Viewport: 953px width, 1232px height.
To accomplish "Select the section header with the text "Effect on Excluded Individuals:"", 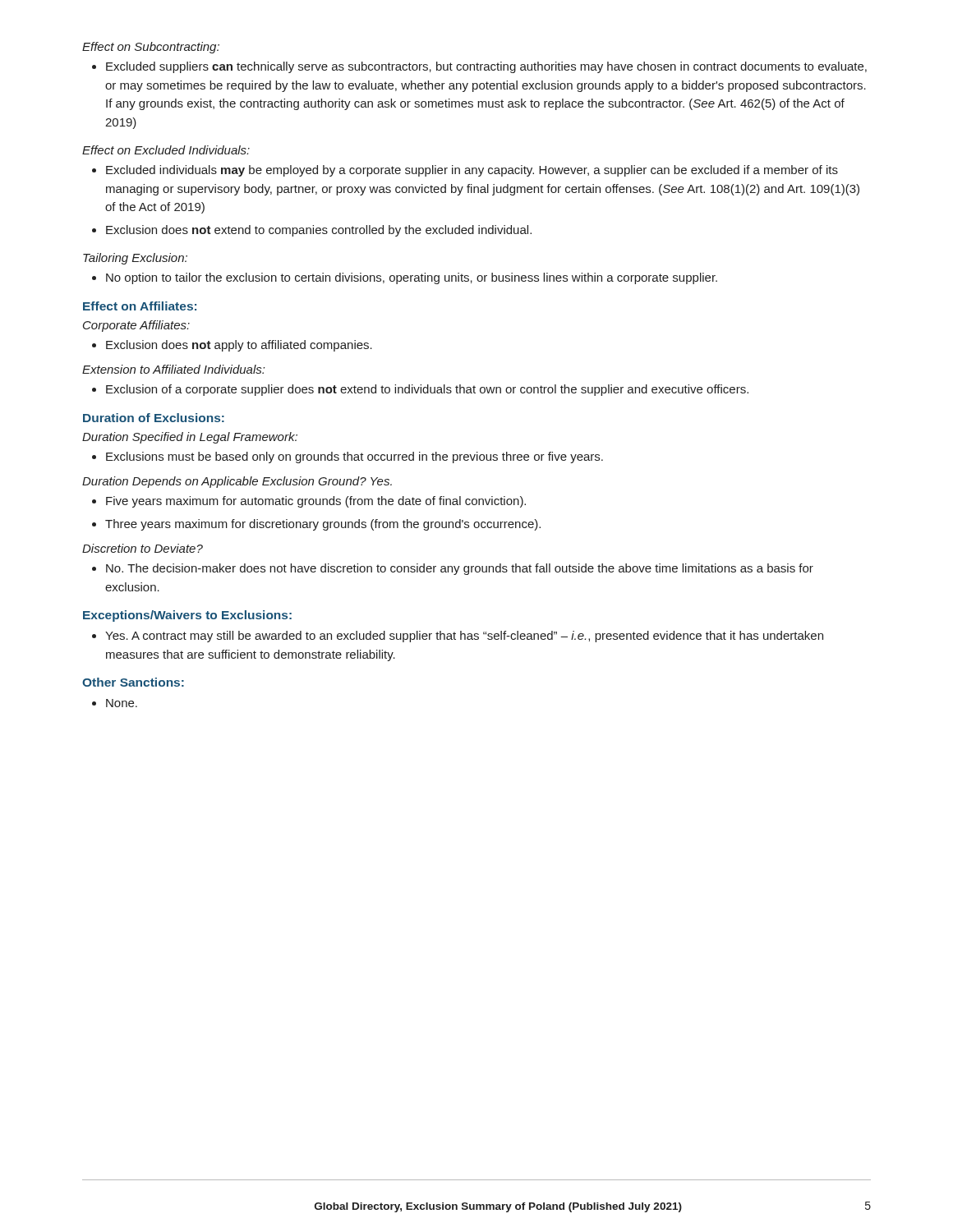I will (x=166, y=150).
